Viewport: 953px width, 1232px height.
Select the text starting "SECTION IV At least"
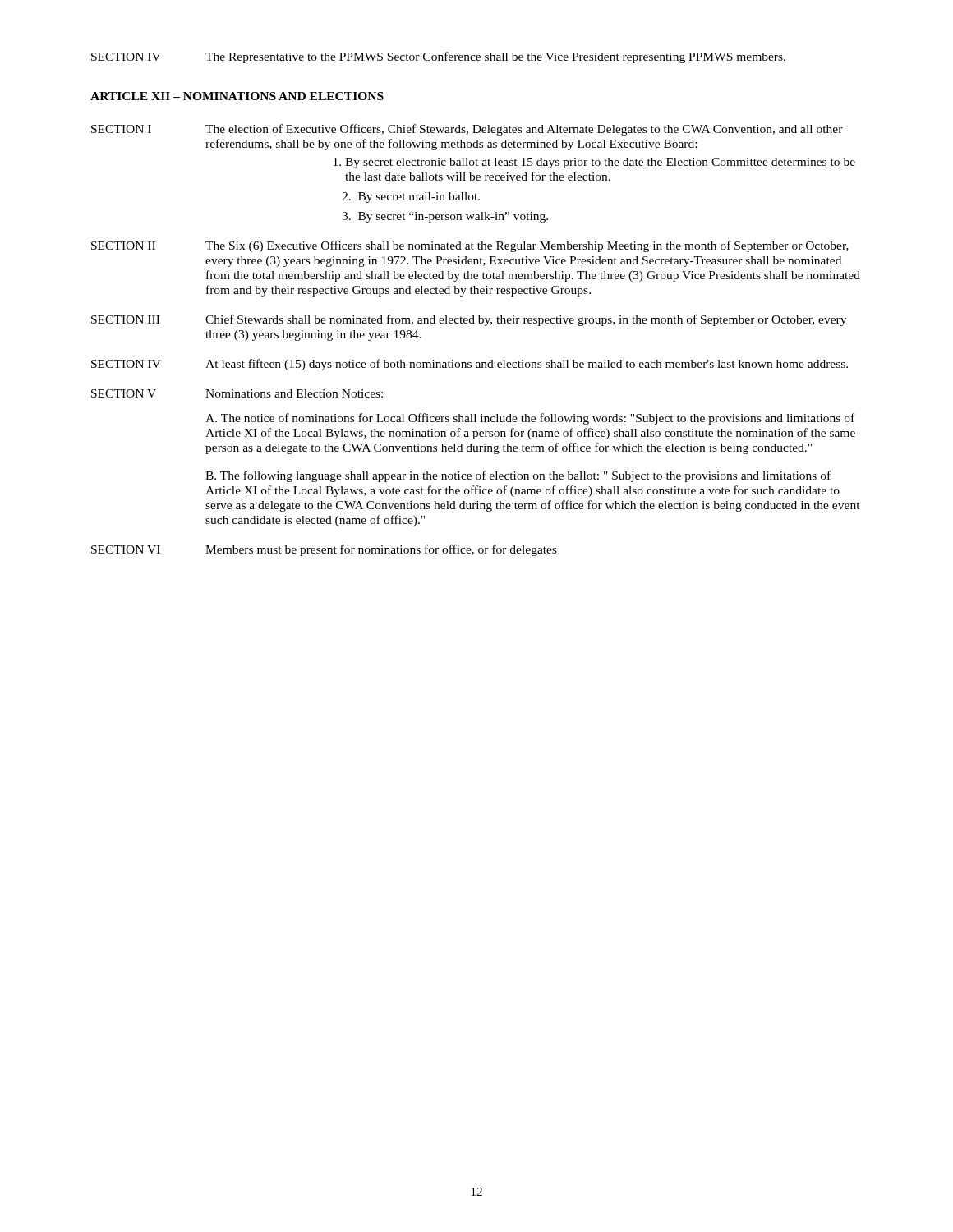tap(476, 364)
